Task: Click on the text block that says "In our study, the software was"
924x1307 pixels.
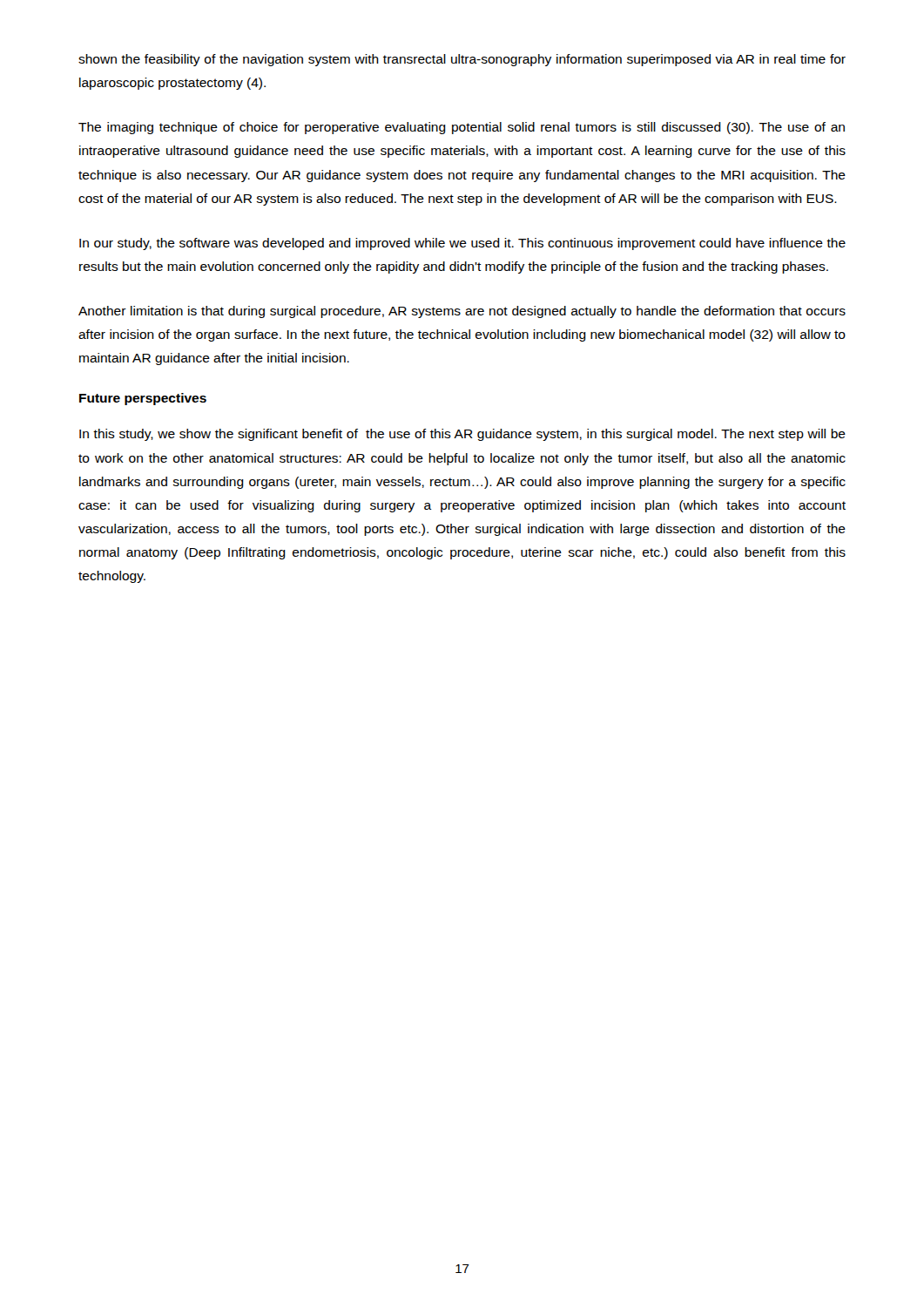Action: click(x=462, y=254)
